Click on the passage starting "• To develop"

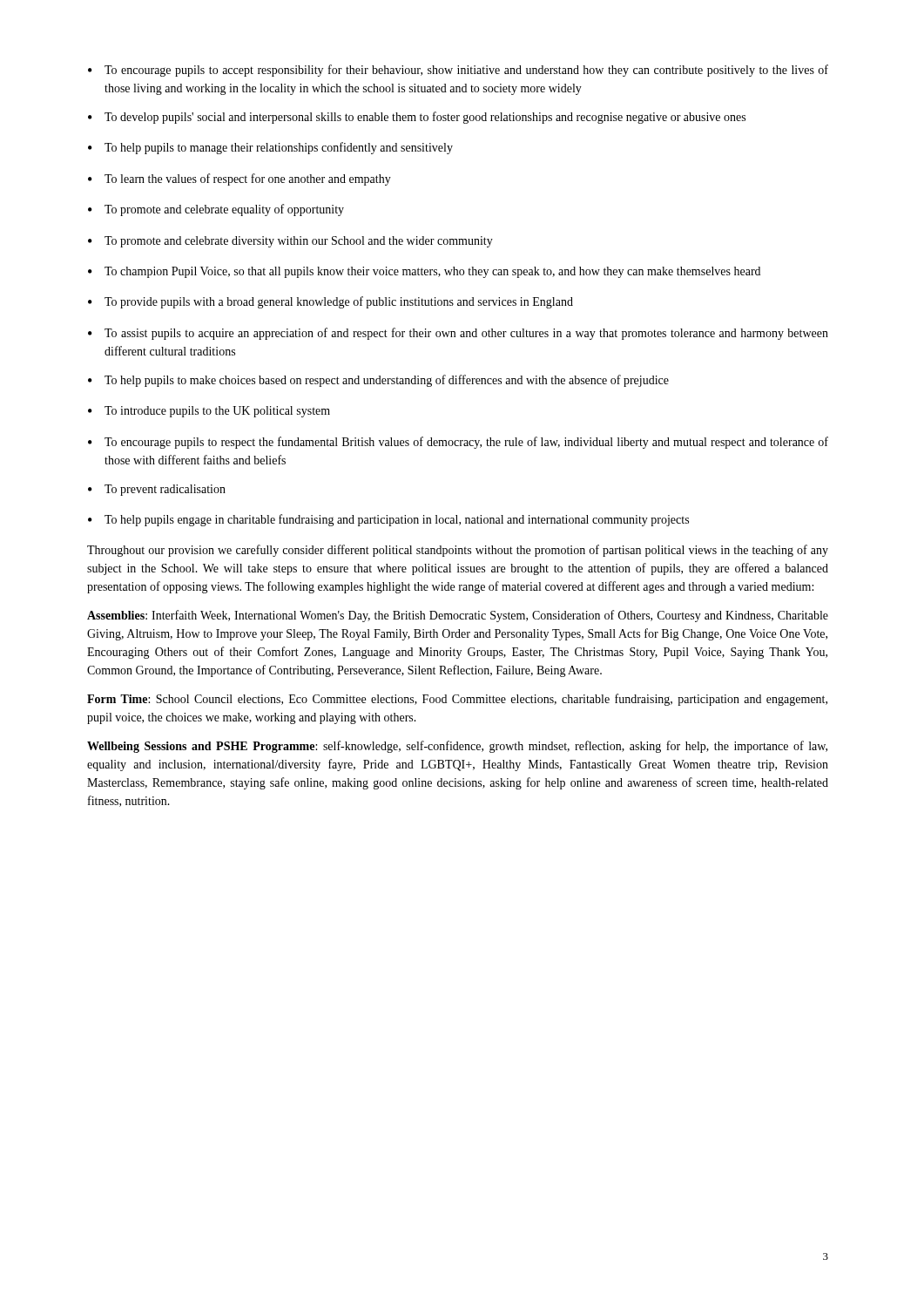click(458, 118)
